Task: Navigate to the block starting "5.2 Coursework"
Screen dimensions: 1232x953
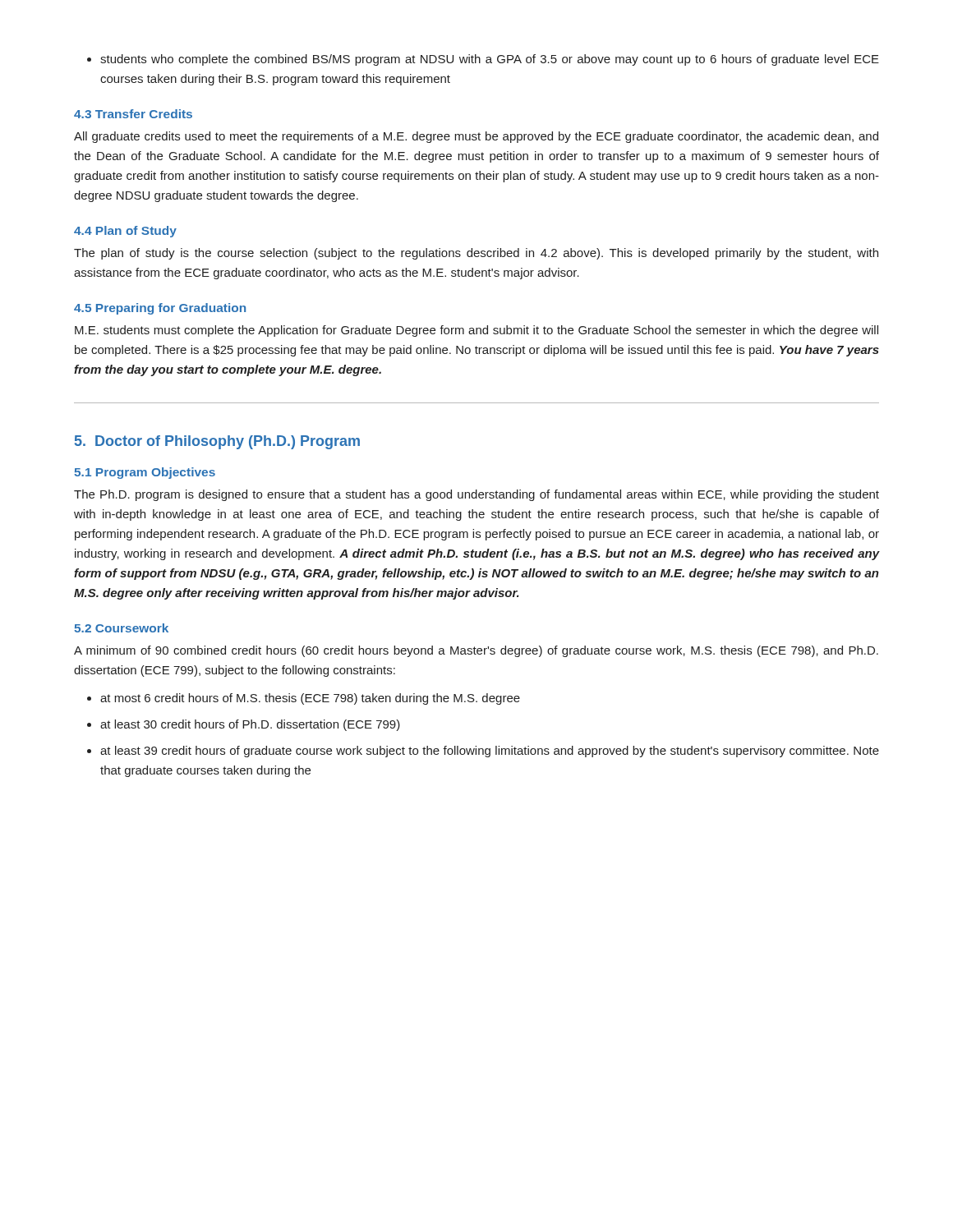Action: coord(121,628)
